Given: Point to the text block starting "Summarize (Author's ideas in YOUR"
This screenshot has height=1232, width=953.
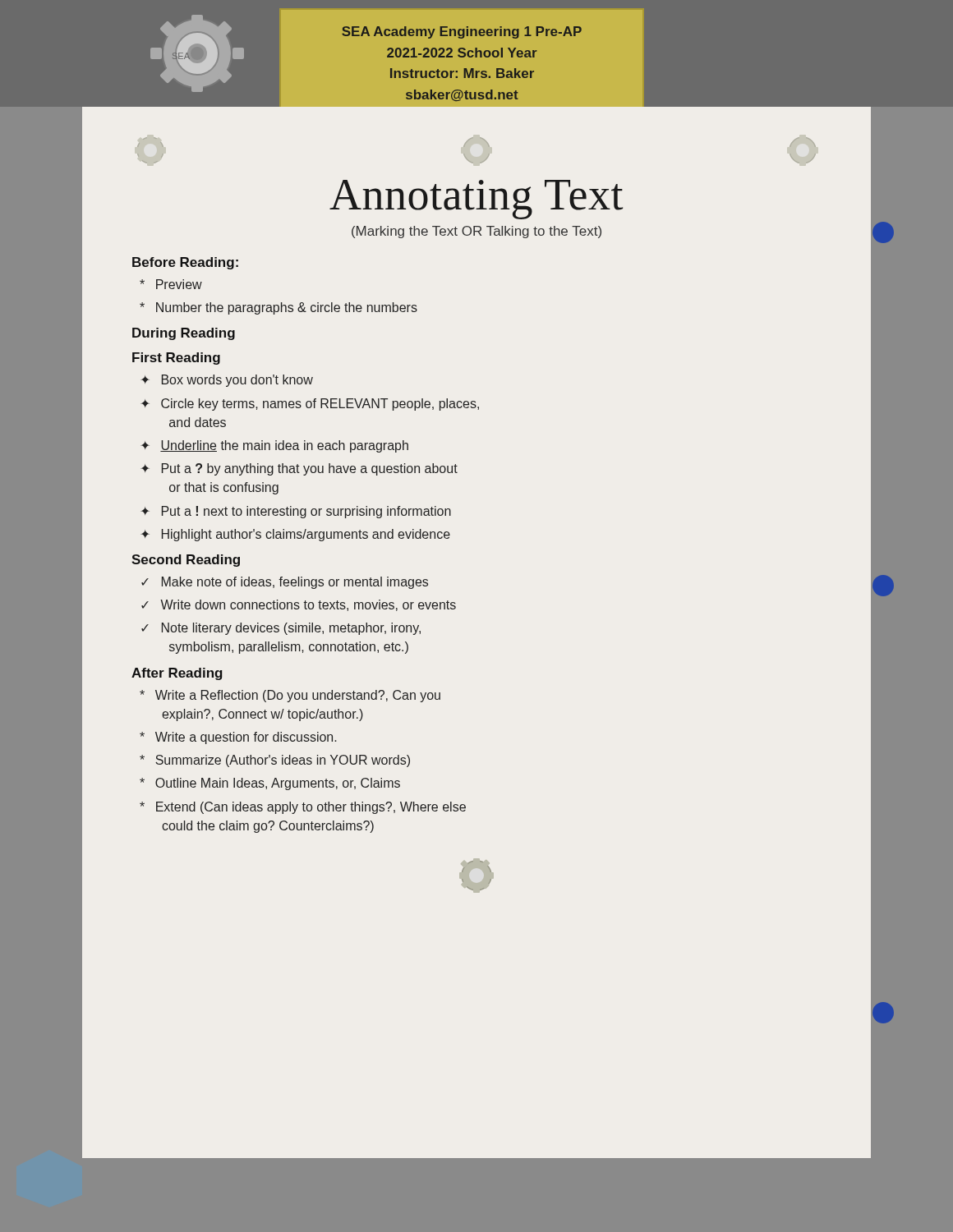Looking at the screenshot, I should (275, 761).
